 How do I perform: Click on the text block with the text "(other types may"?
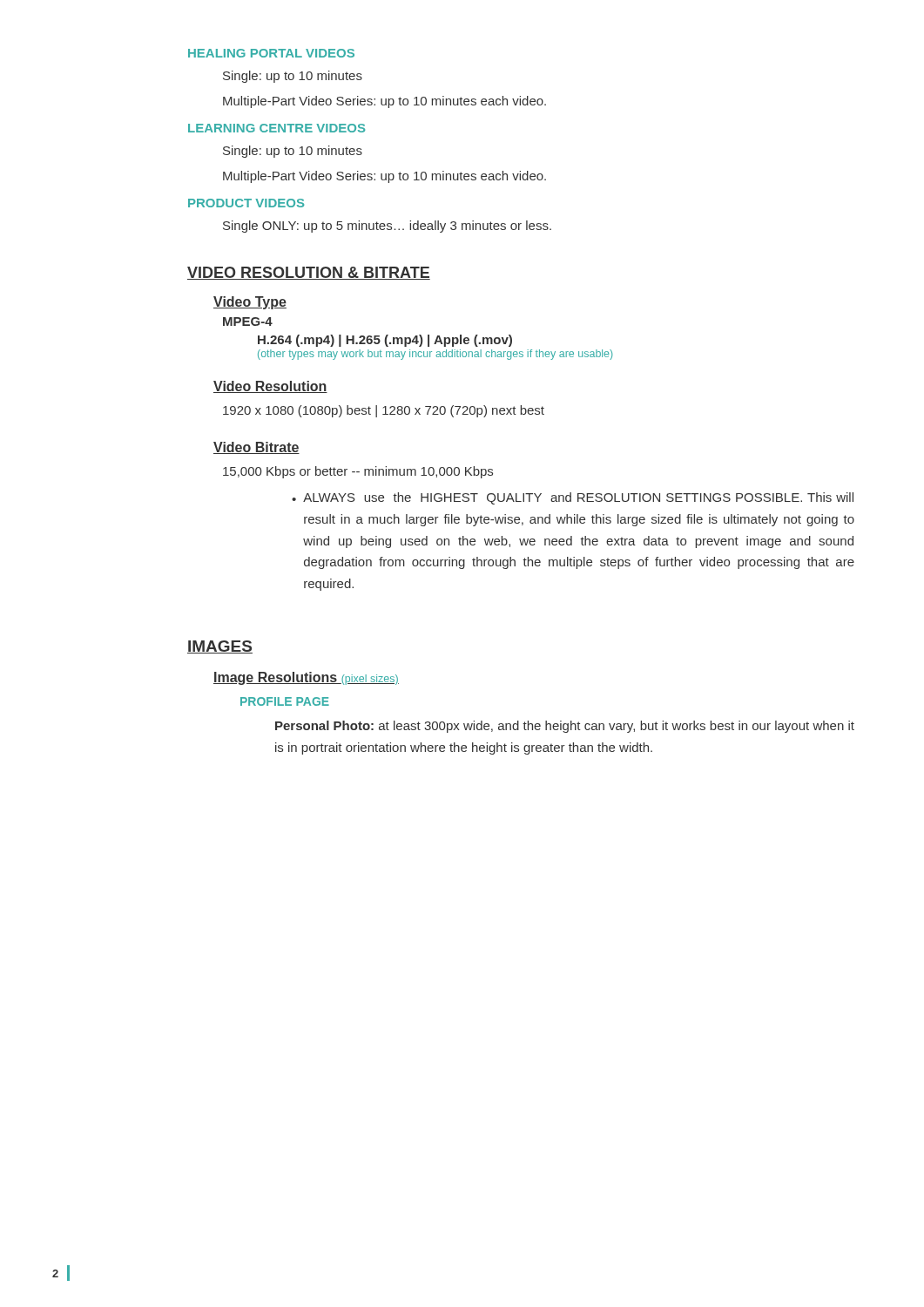pyautogui.click(x=435, y=354)
